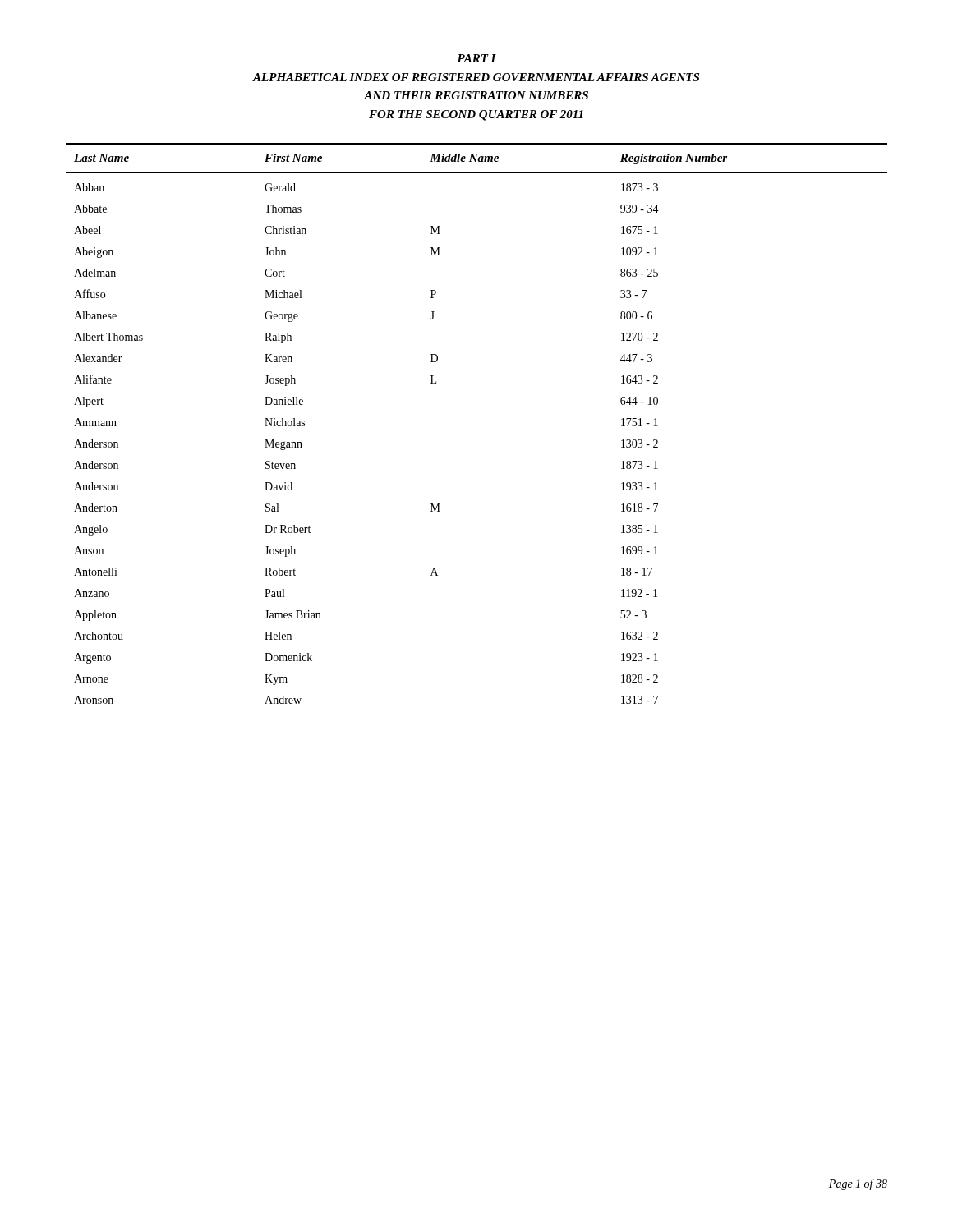Click on the title containing "PART I ALPHABETICAL INDEX OF REGISTERED"
The image size is (953, 1232).
pyautogui.click(x=476, y=86)
